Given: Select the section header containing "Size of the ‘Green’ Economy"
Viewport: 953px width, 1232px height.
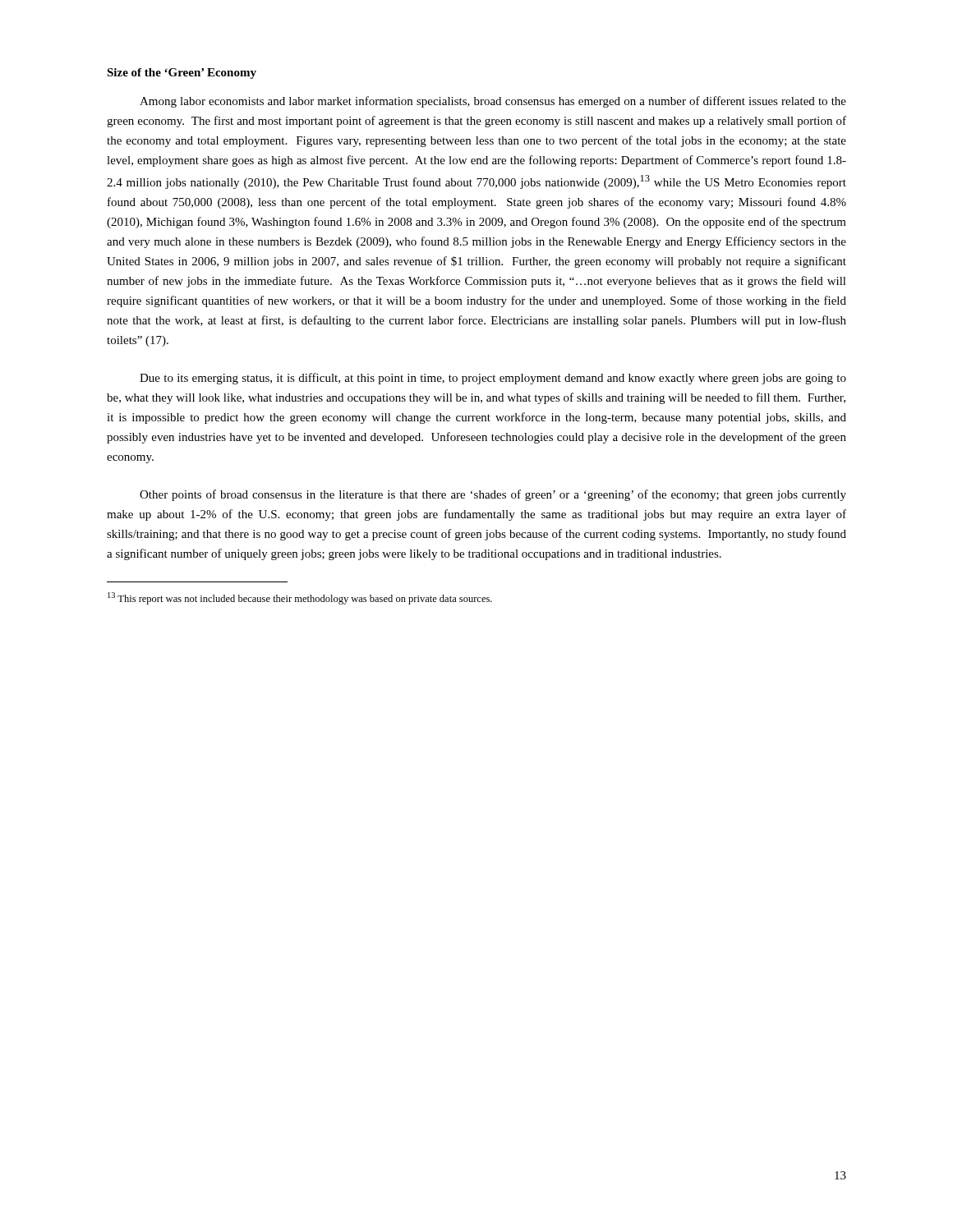Looking at the screenshot, I should point(182,72).
